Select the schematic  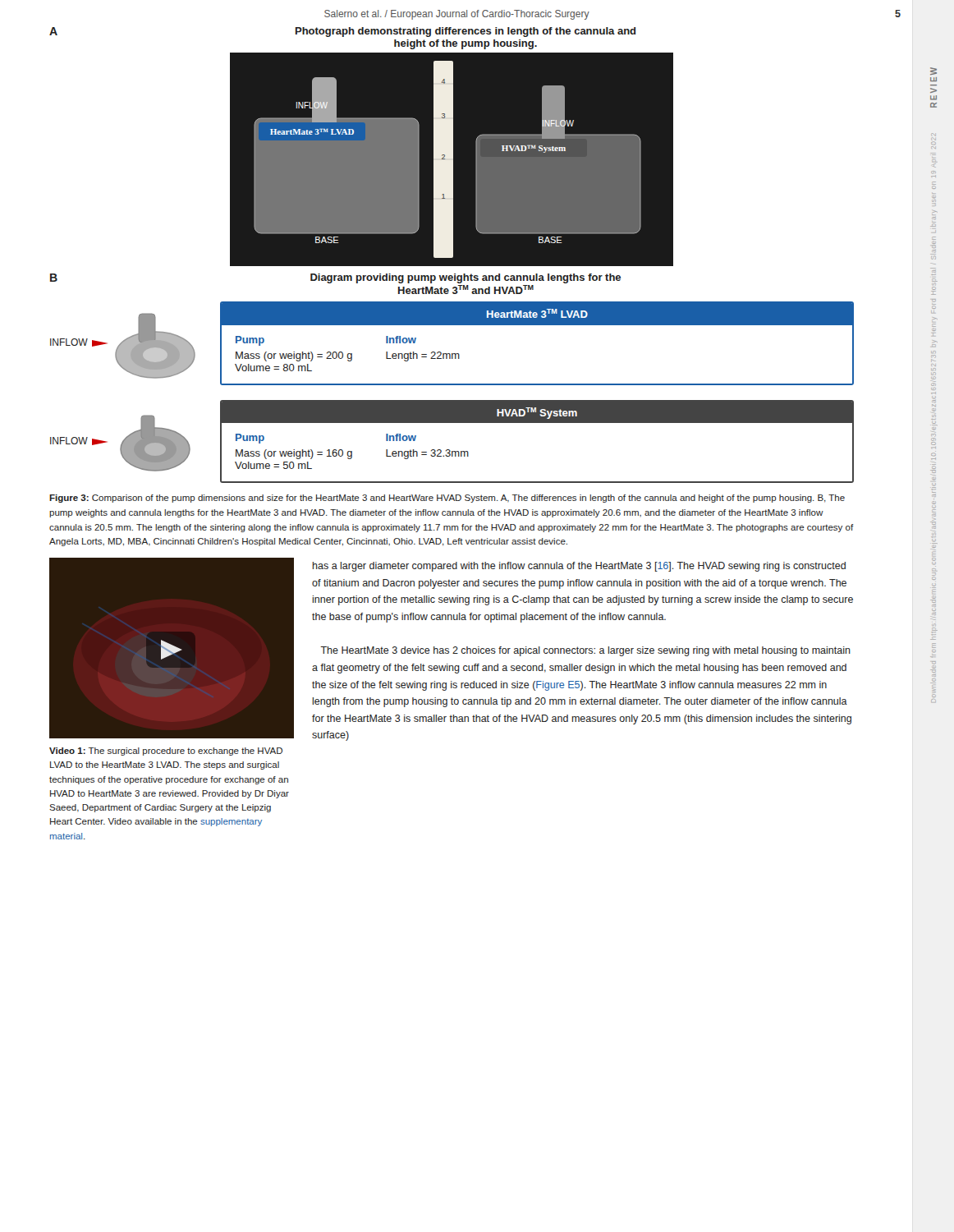click(x=452, y=392)
